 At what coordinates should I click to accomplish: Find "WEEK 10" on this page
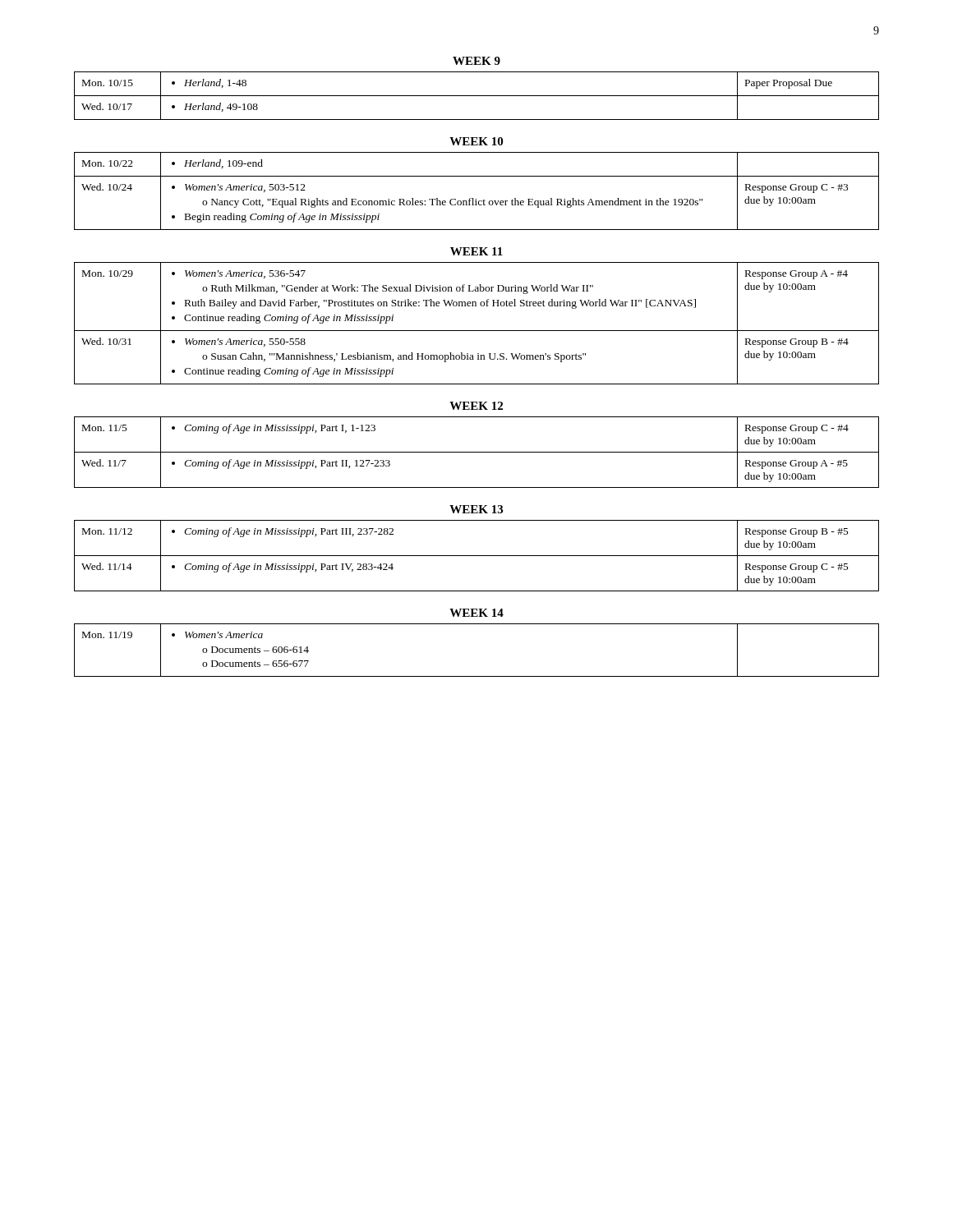(x=476, y=141)
